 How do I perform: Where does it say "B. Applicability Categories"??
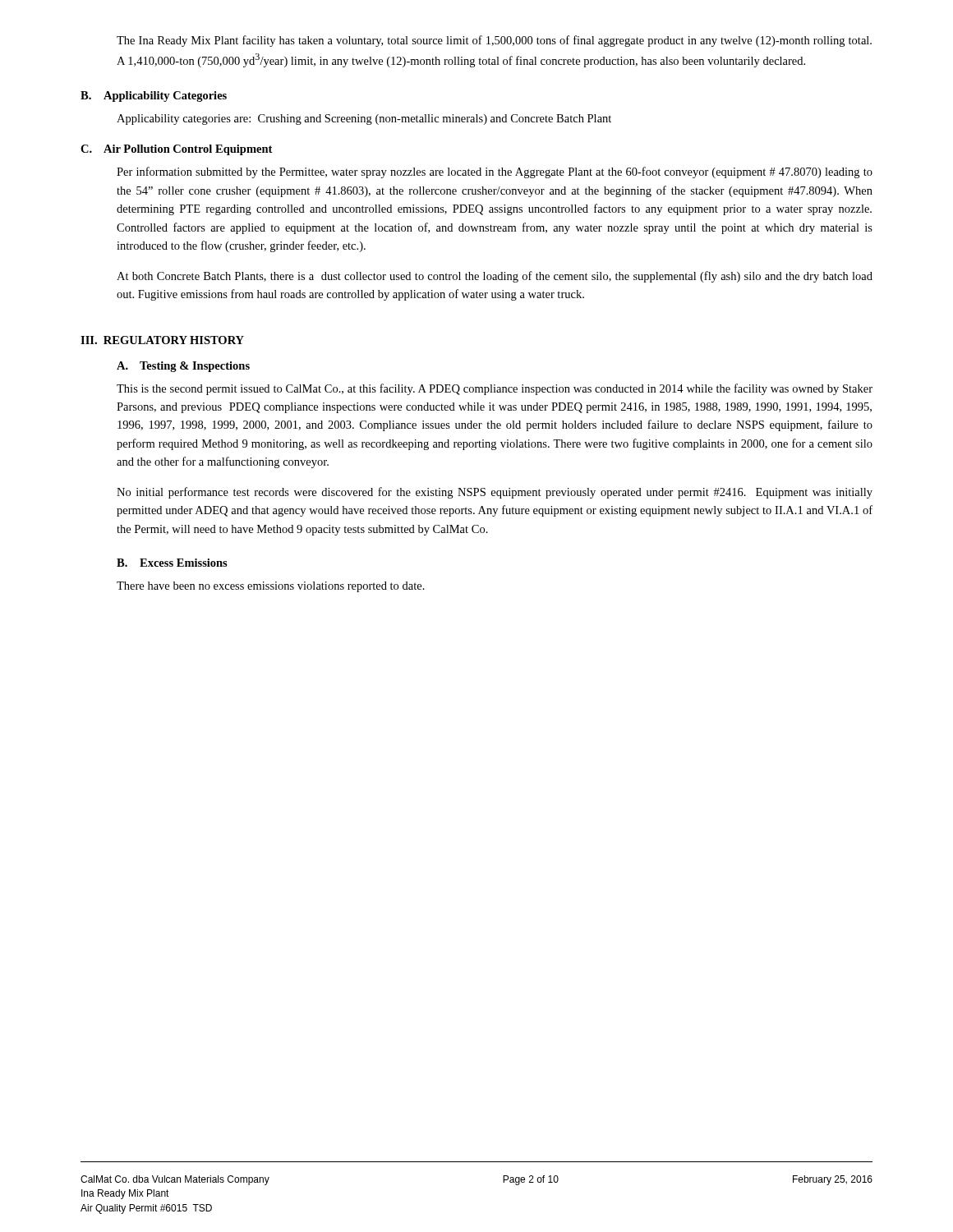pyautogui.click(x=154, y=97)
